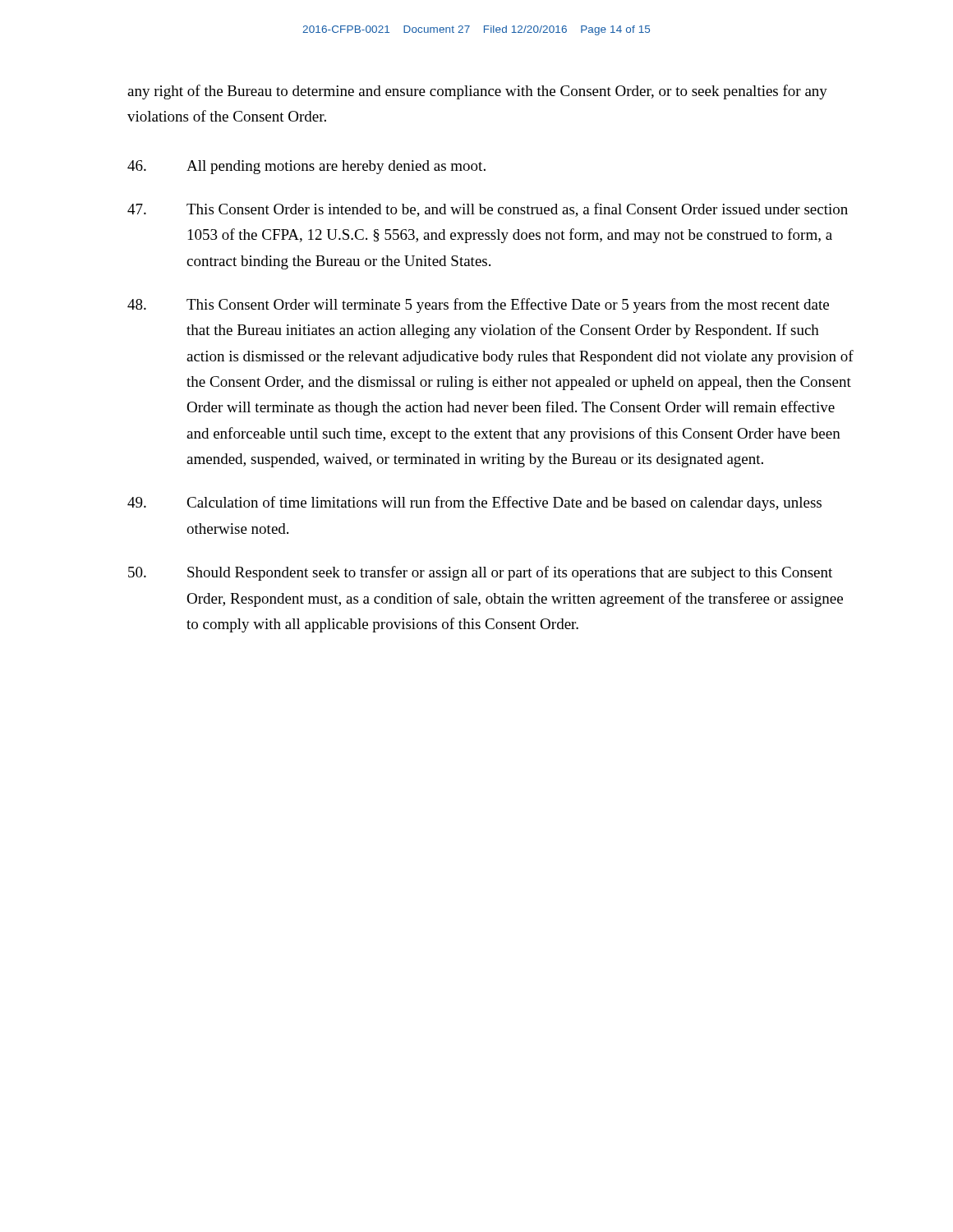953x1232 pixels.
Task: Click on the list item with the text "46. All pending motions are hereby"
Action: tap(491, 165)
